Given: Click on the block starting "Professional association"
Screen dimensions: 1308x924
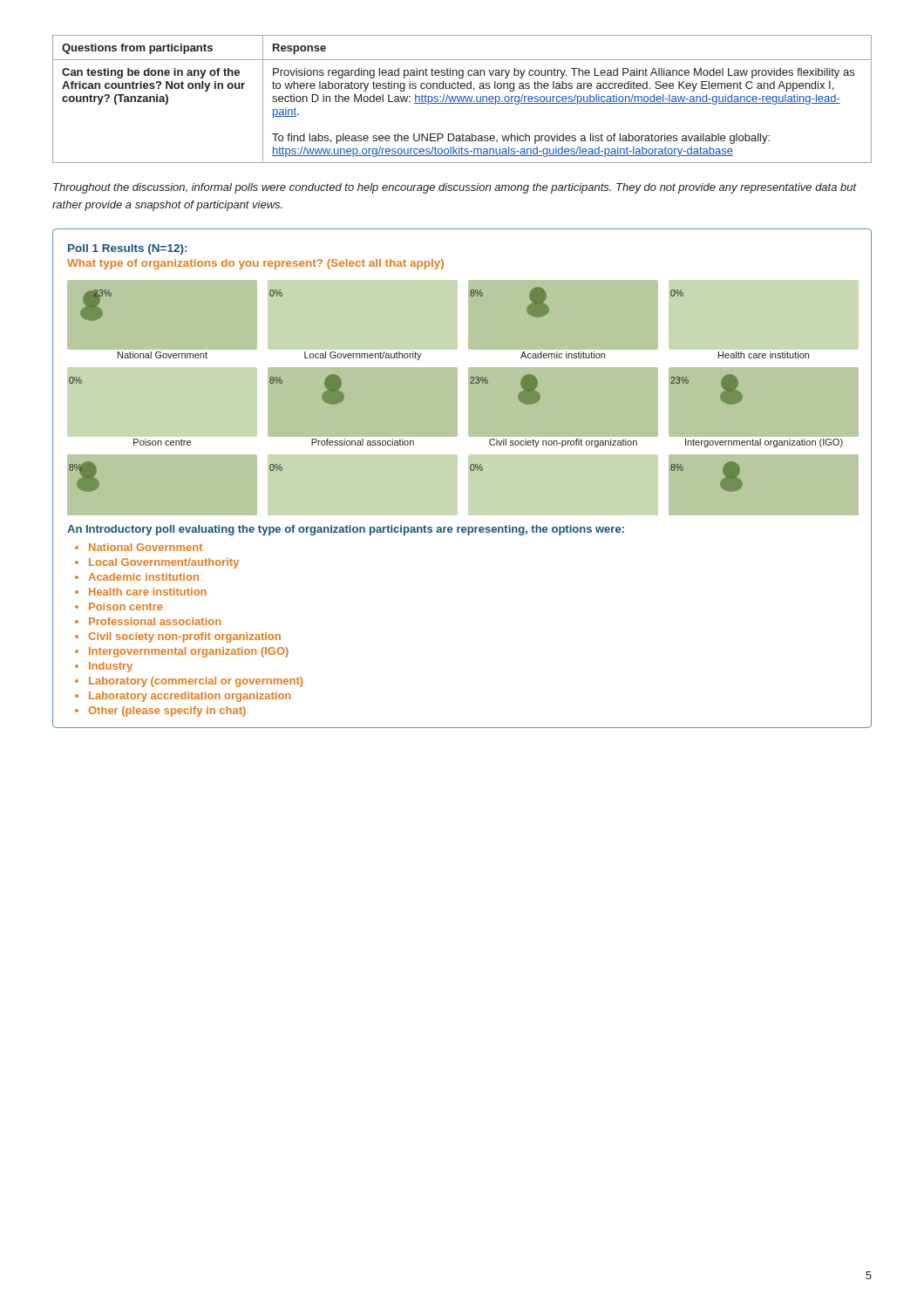Looking at the screenshot, I should [x=155, y=621].
